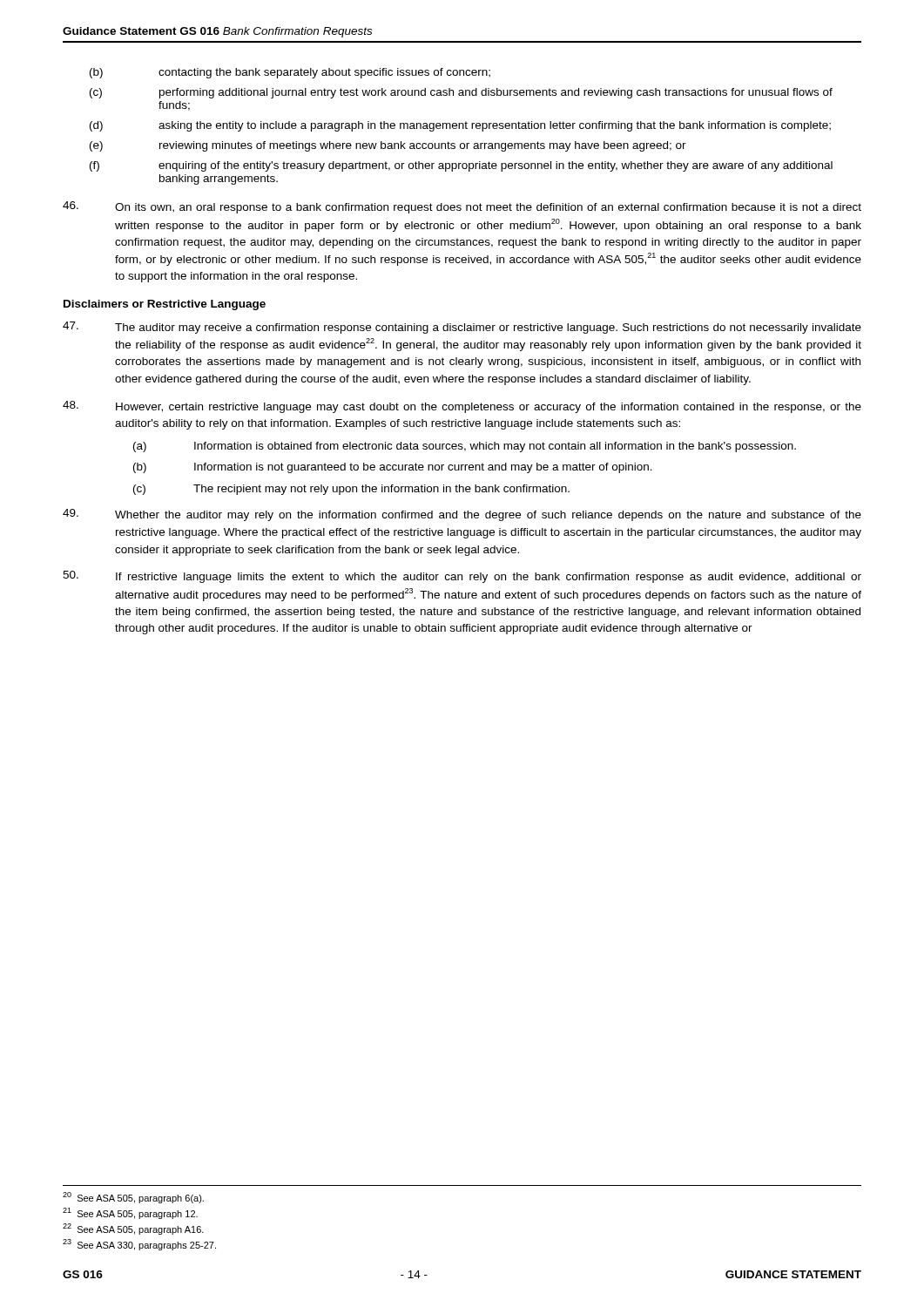Point to the text block starting "However, certain restrictive language may"

[462, 450]
